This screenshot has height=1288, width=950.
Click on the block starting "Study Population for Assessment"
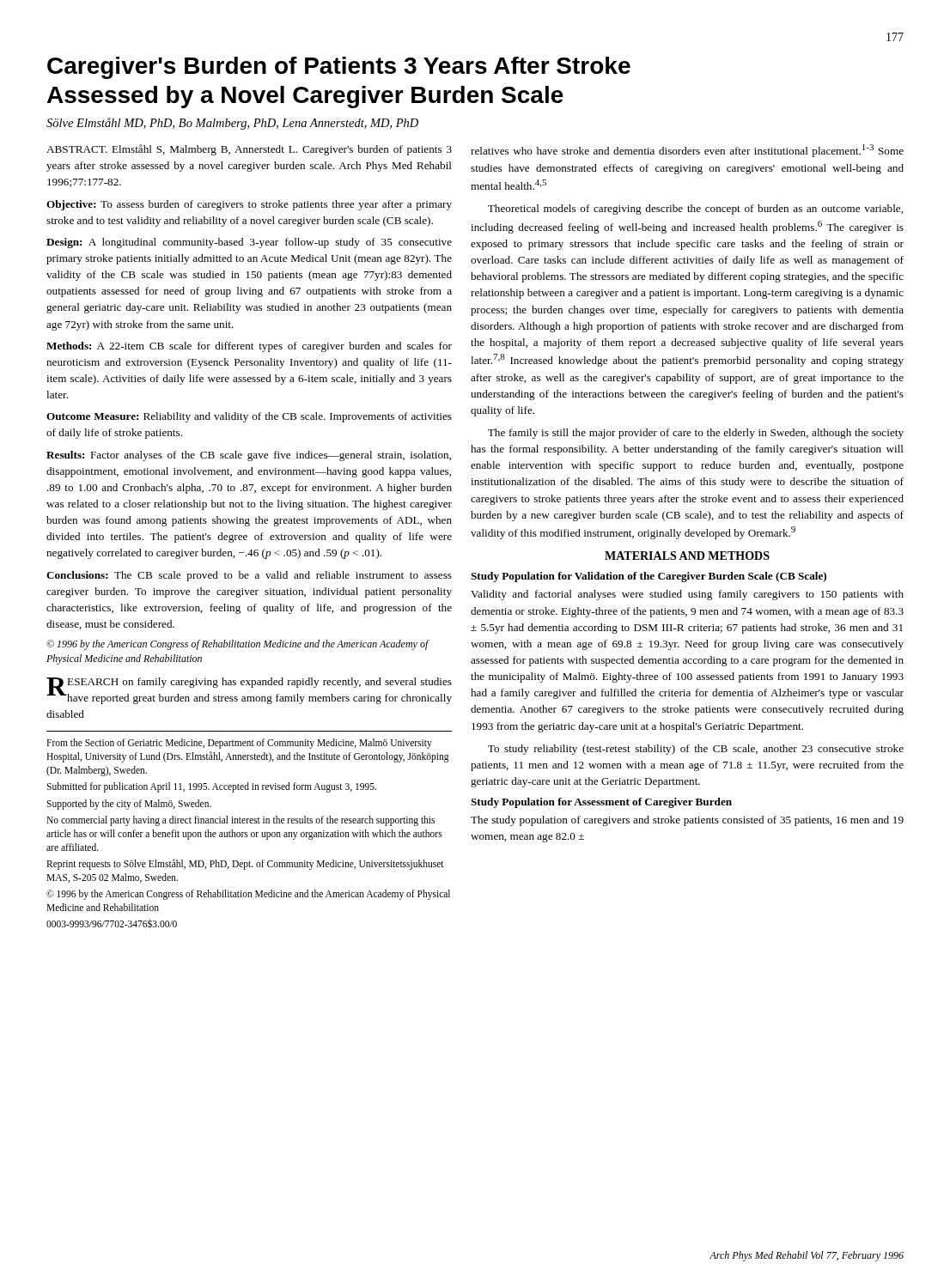(x=601, y=802)
